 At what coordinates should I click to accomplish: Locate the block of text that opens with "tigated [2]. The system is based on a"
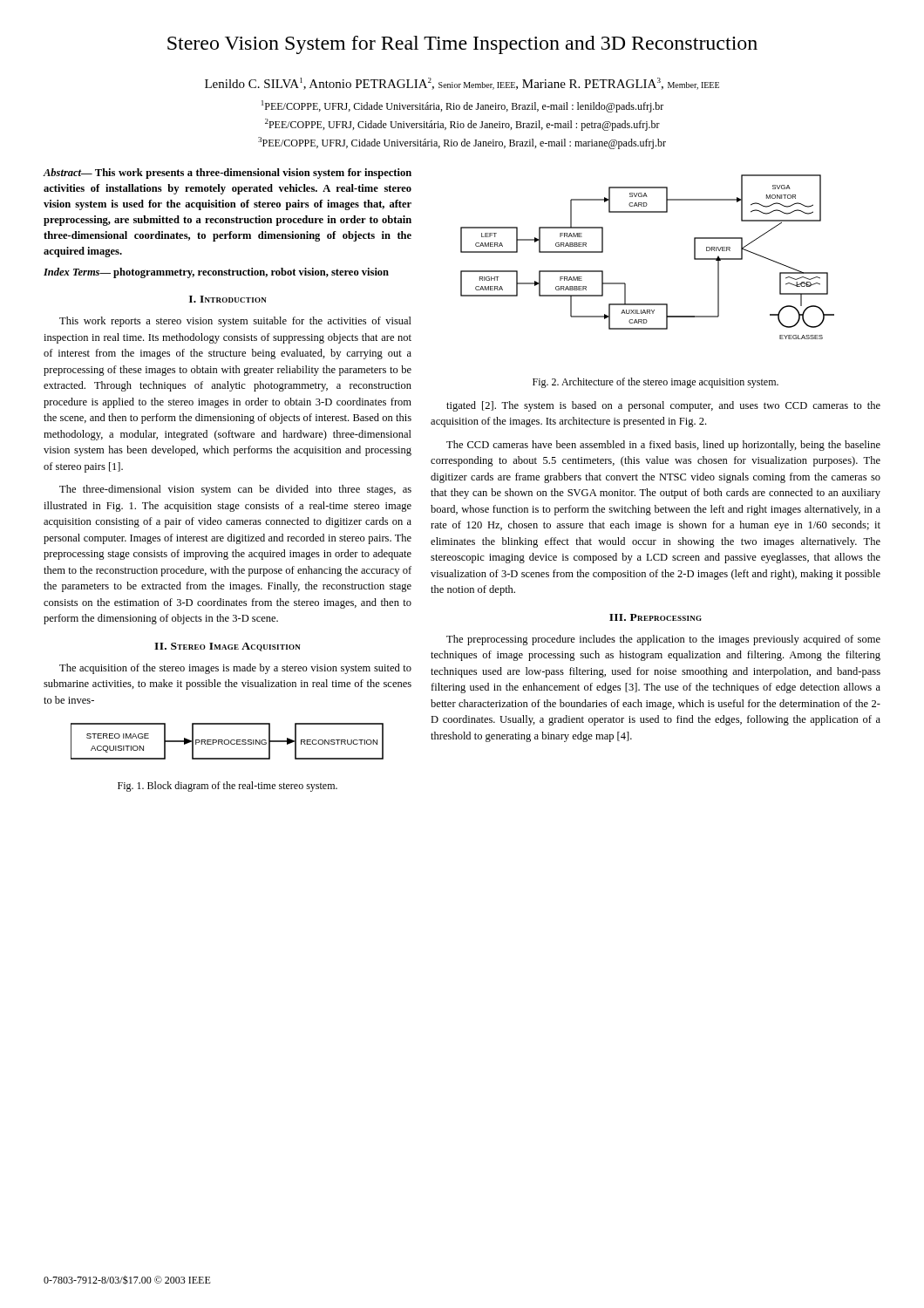coord(656,497)
